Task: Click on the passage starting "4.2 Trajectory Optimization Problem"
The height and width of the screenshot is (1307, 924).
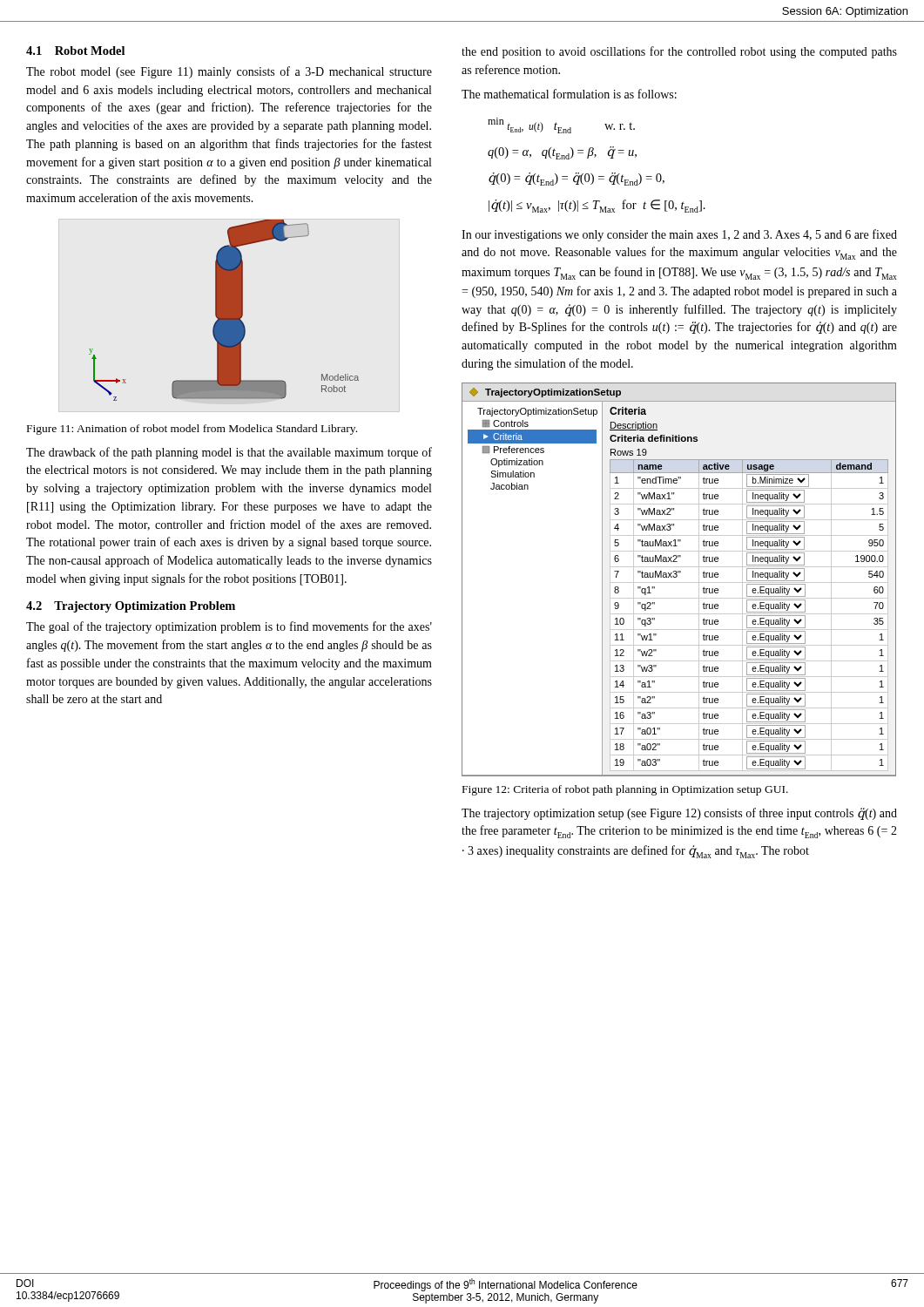Action: (131, 606)
